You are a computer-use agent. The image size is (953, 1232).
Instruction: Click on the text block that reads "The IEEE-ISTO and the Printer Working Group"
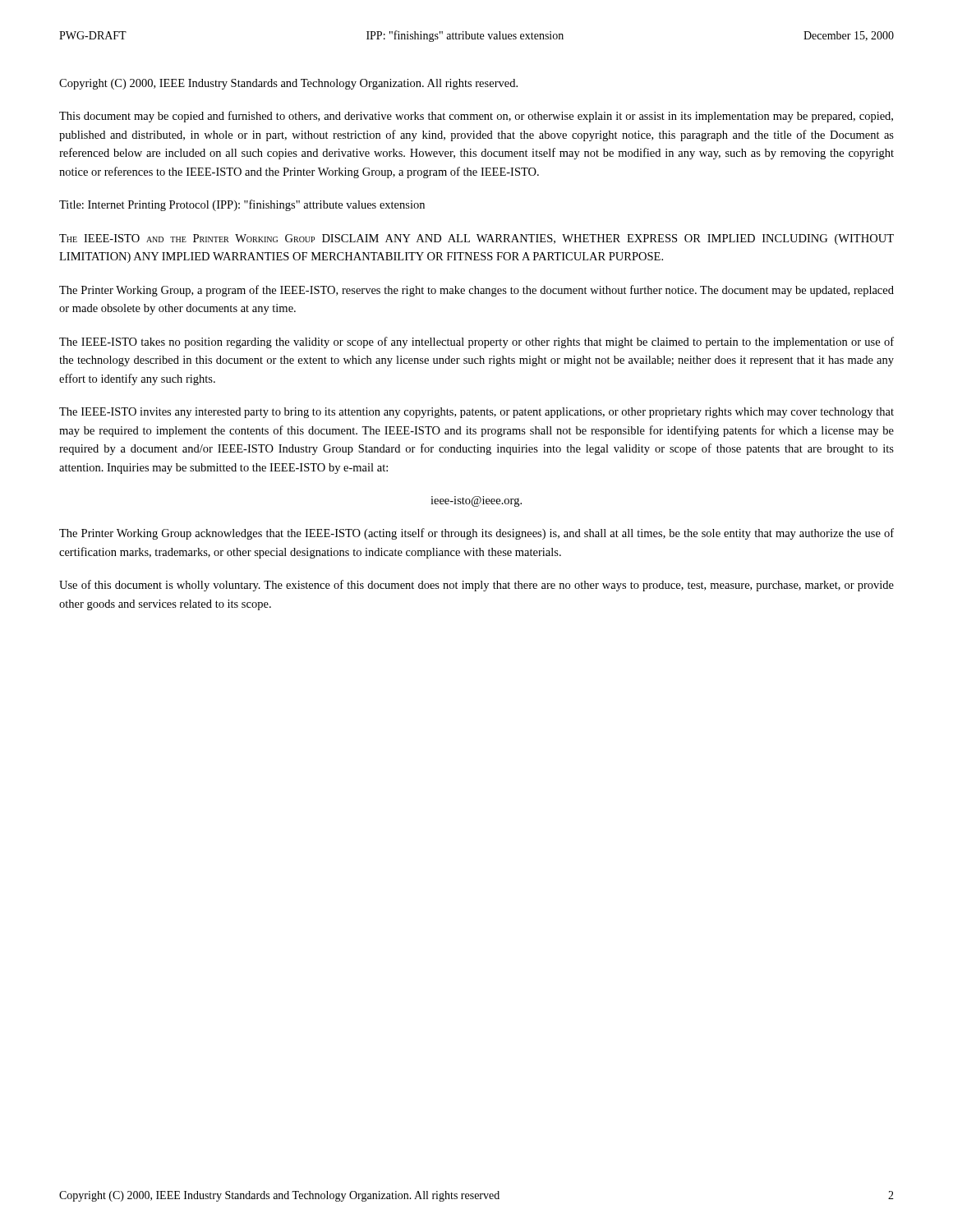coord(476,247)
